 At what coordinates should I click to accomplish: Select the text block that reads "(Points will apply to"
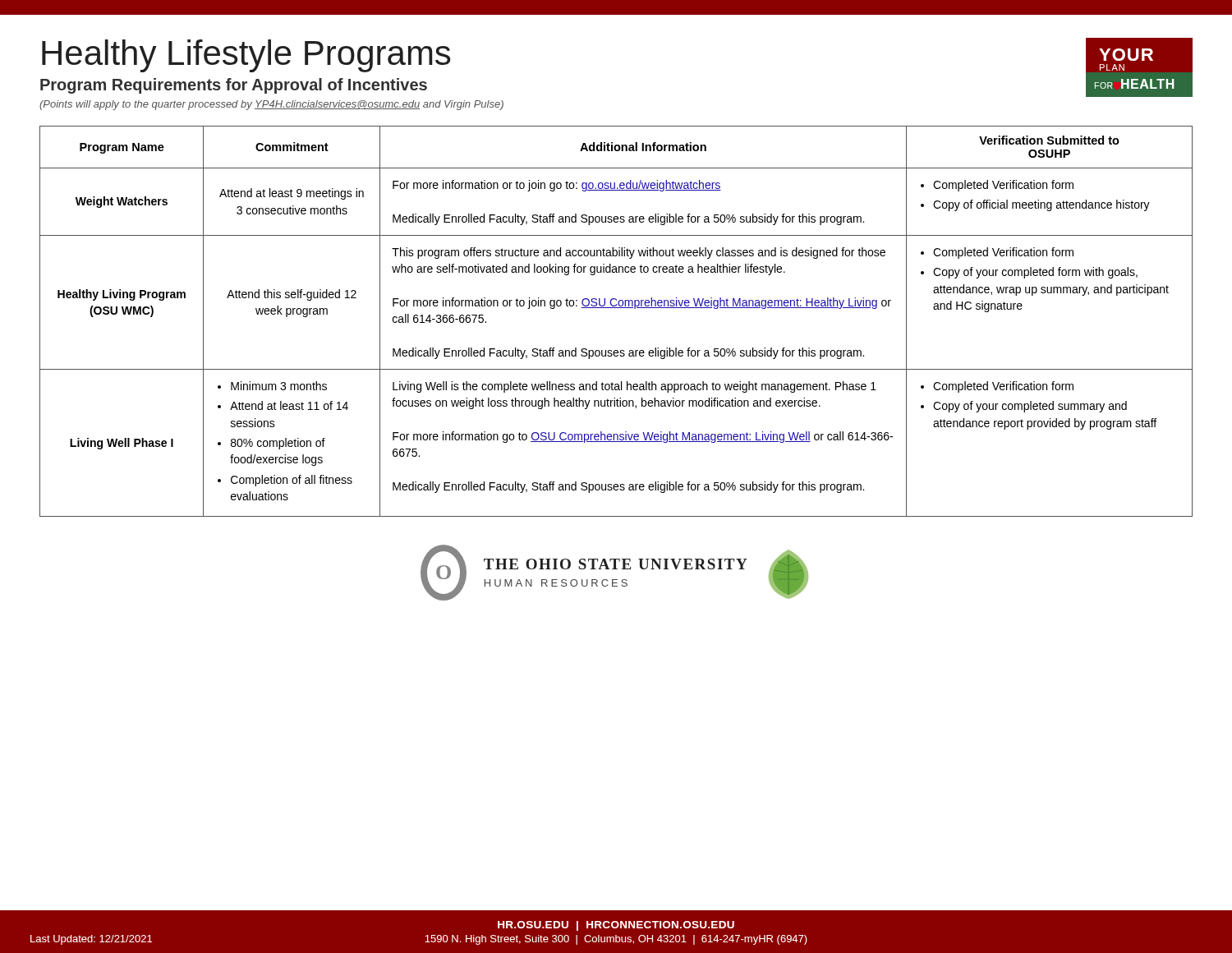click(271, 105)
